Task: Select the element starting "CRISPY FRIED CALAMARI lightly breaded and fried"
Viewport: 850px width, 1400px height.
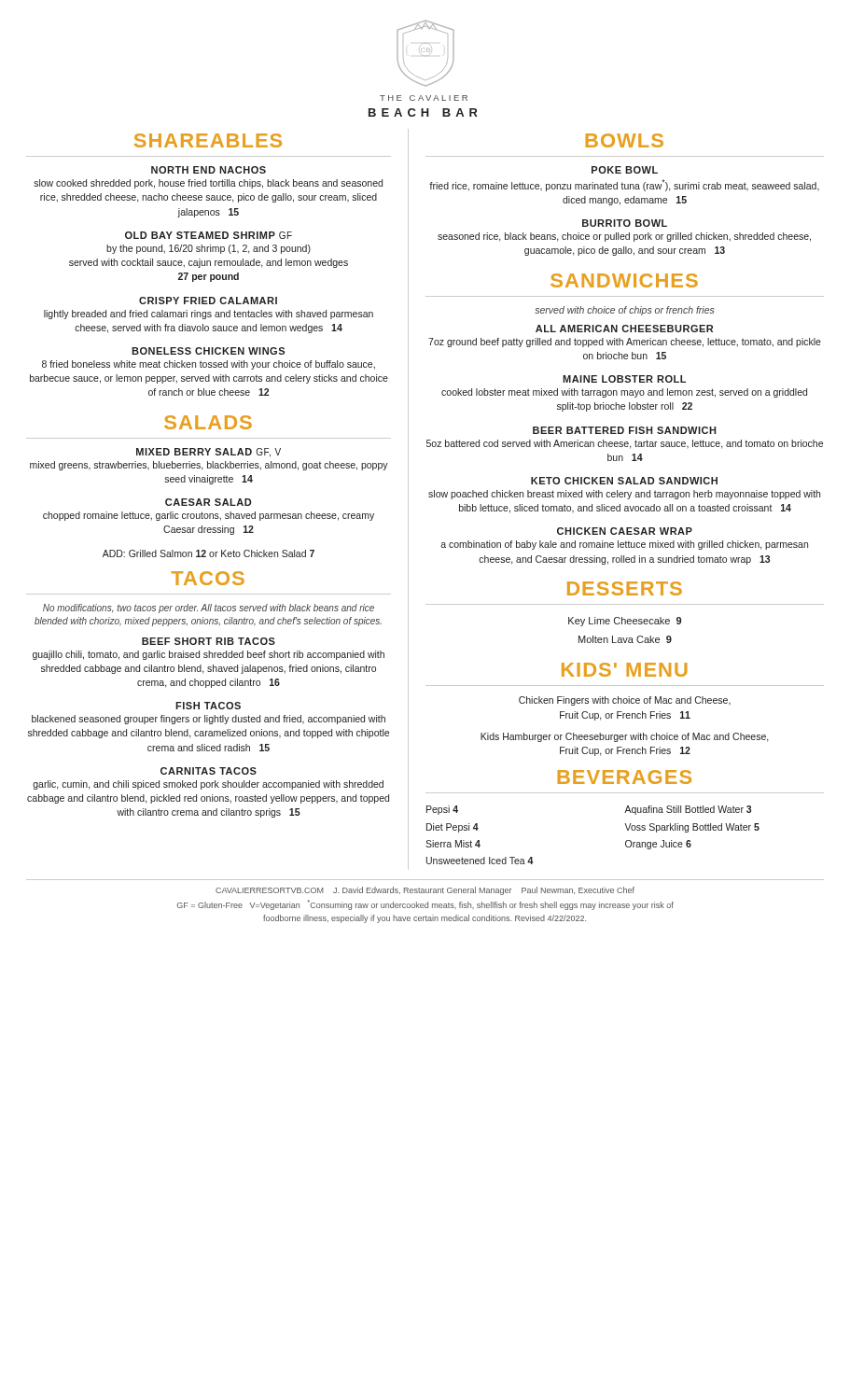Action: [x=209, y=315]
